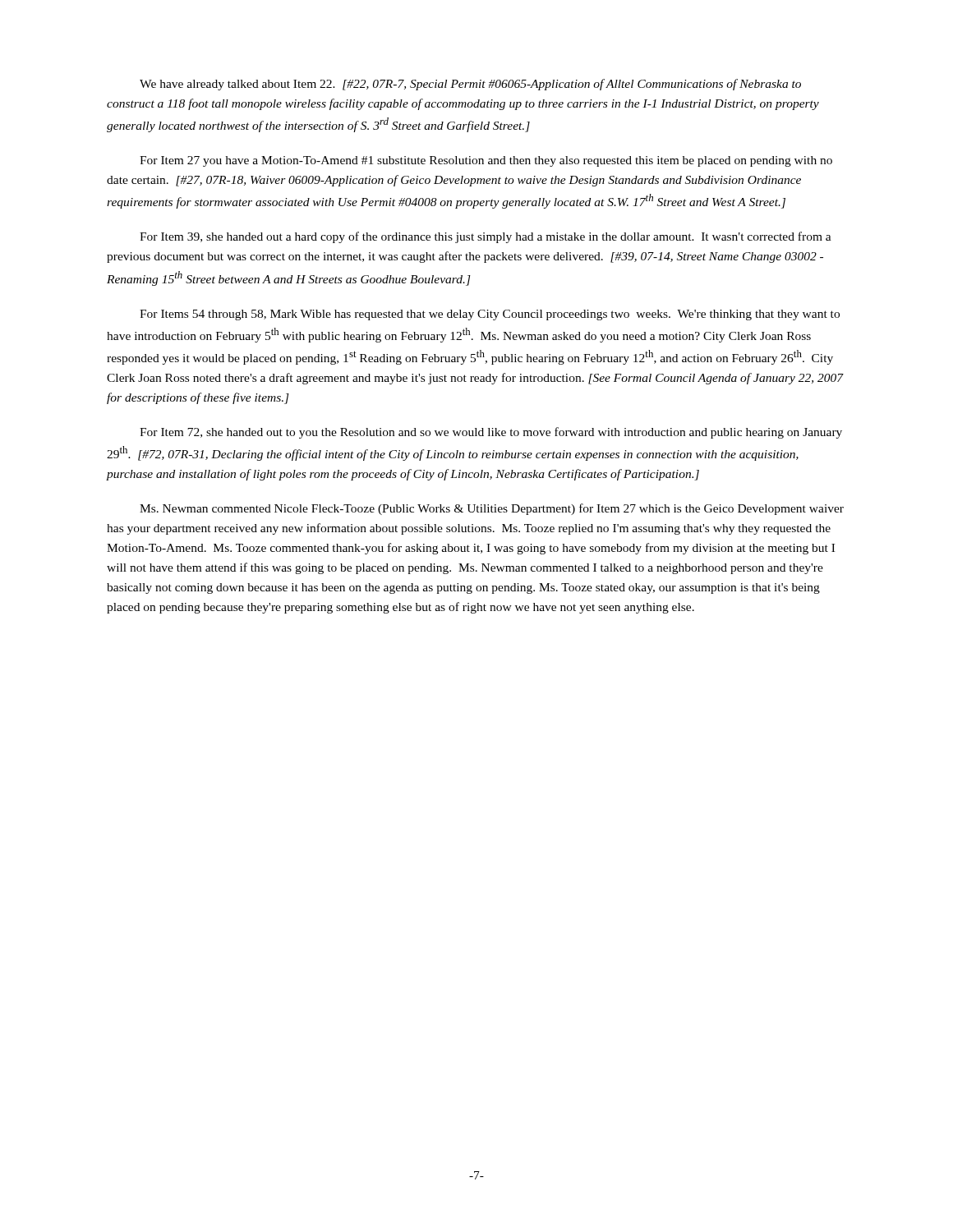Where is the passage that starts "For Items 54"?
This screenshot has width=953, height=1232.
coord(476,355)
